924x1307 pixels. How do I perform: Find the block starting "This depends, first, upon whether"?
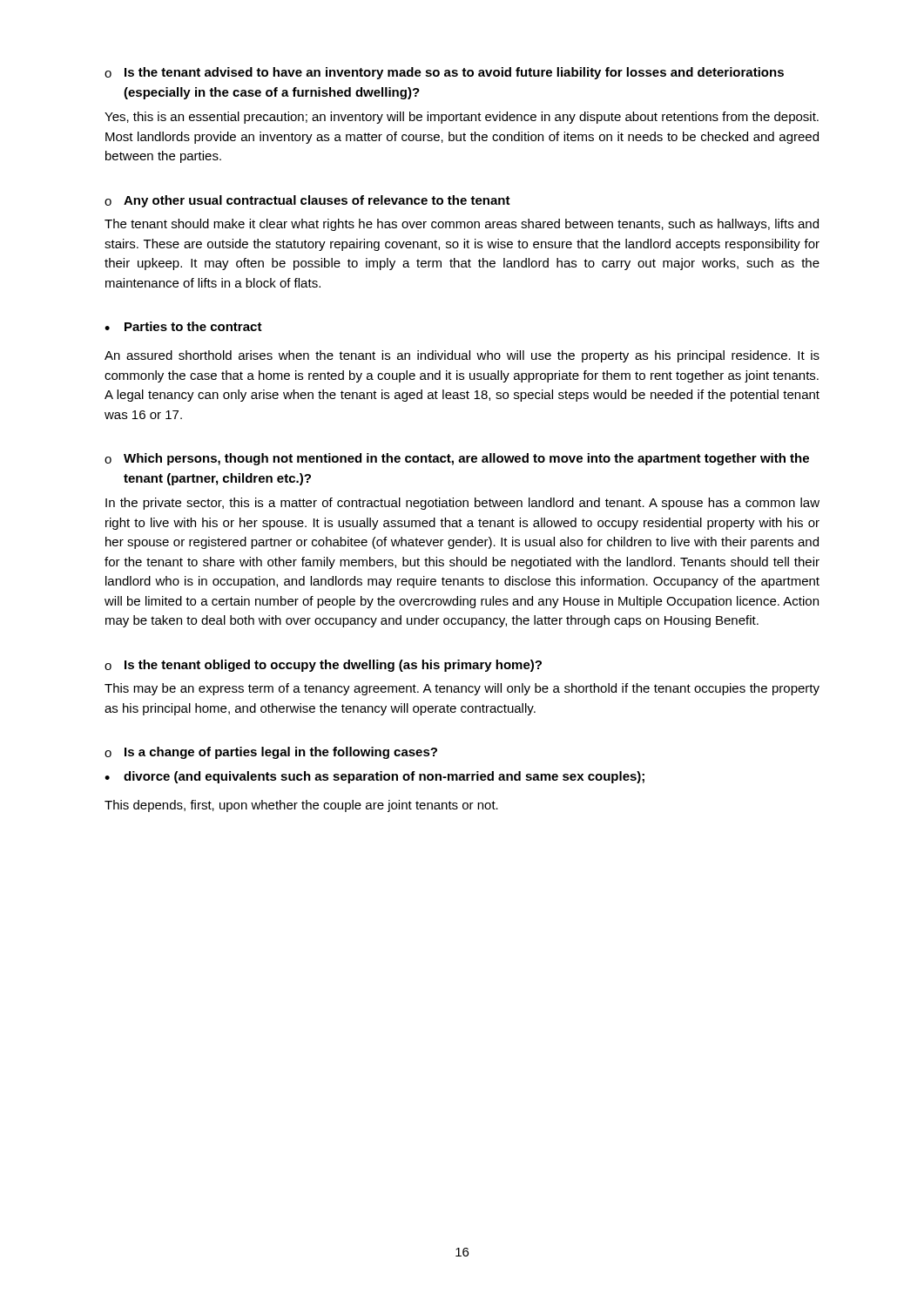pos(462,805)
